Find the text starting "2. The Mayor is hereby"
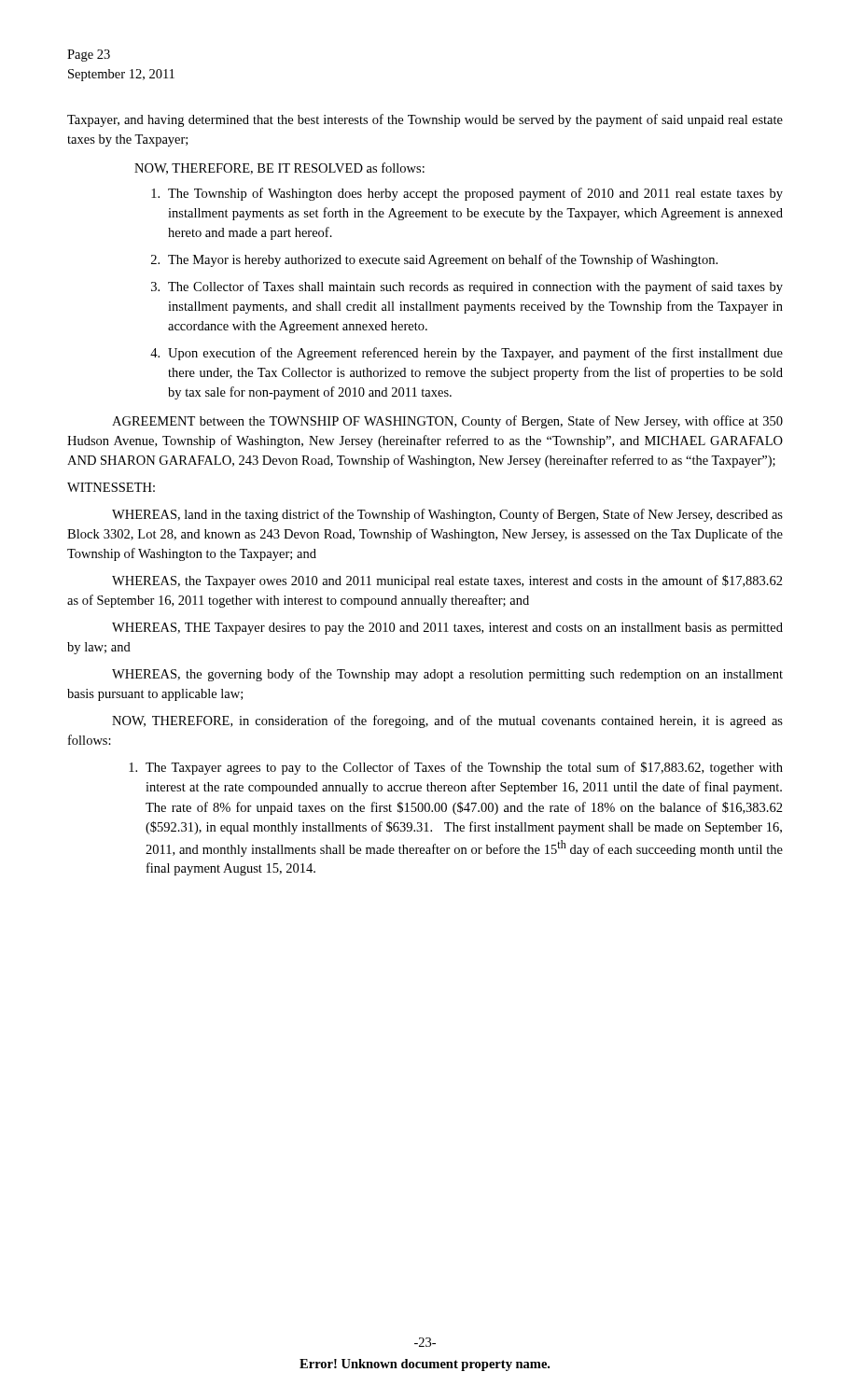 (x=459, y=260)
